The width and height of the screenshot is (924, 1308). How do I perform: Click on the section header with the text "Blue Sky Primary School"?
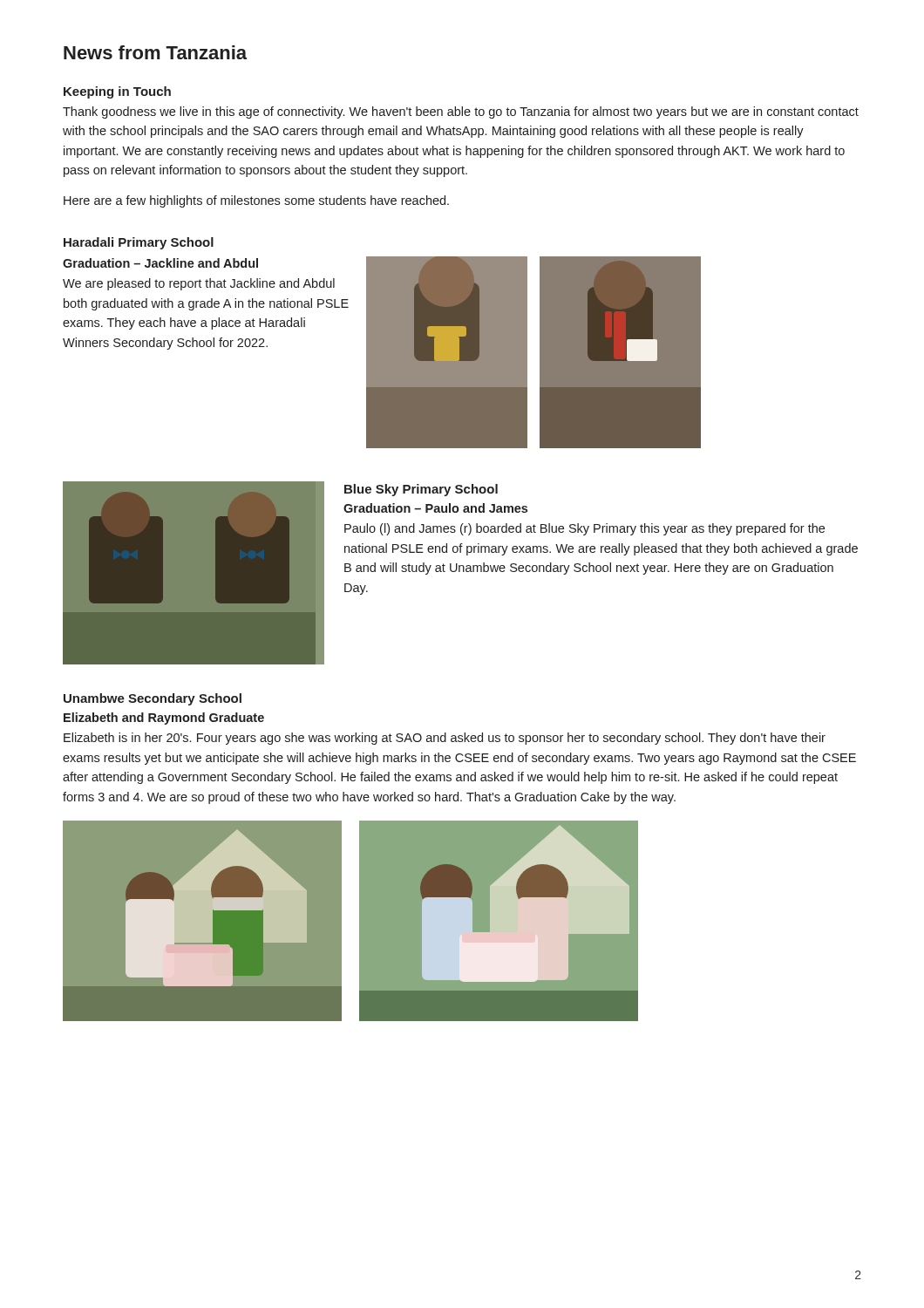tap(421, 489)
